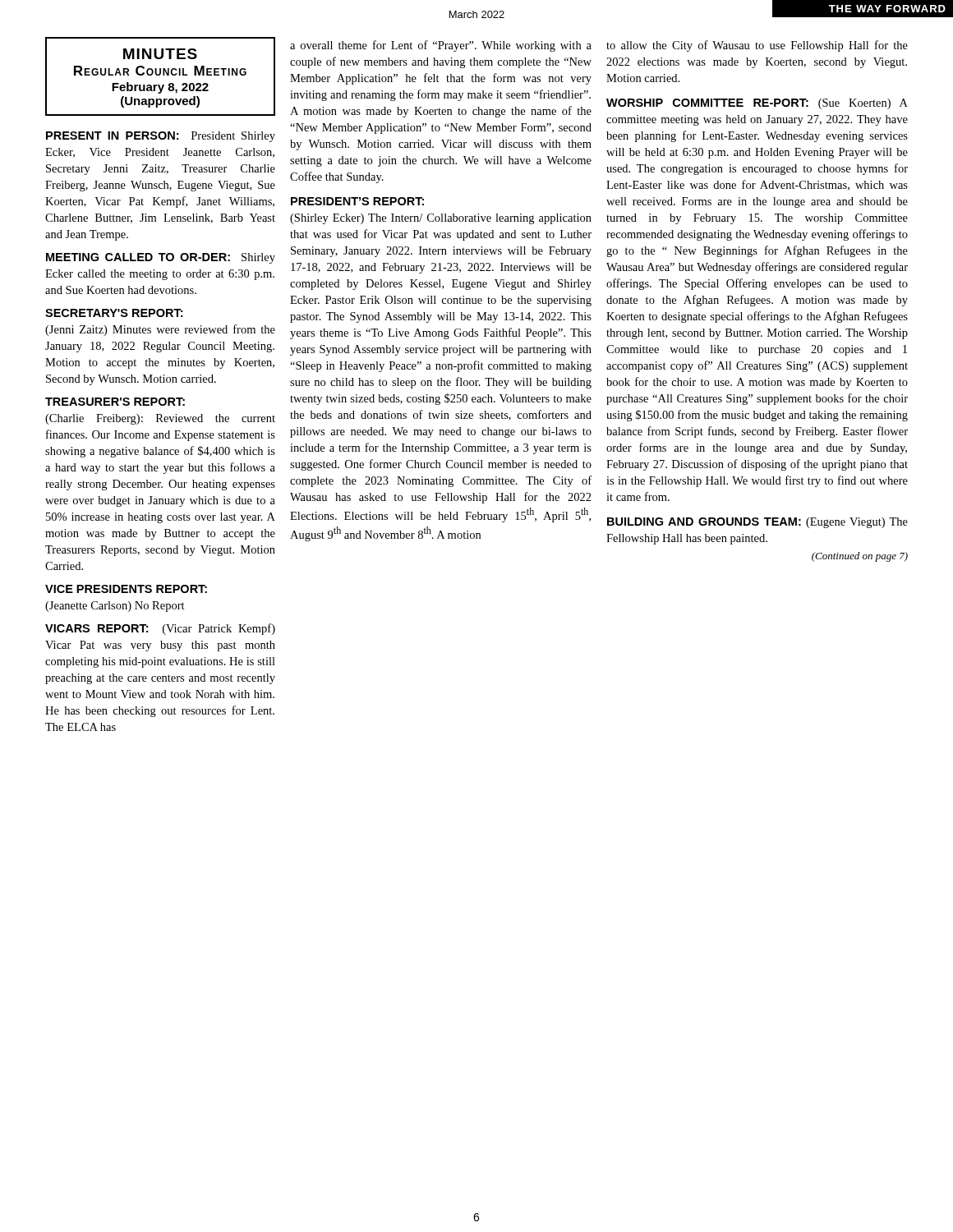Click on the region starting "PRESENT IN PERSON: President Shirley Ecker,"
Viewport: 953px width, 1232px height.
point(160,185)
